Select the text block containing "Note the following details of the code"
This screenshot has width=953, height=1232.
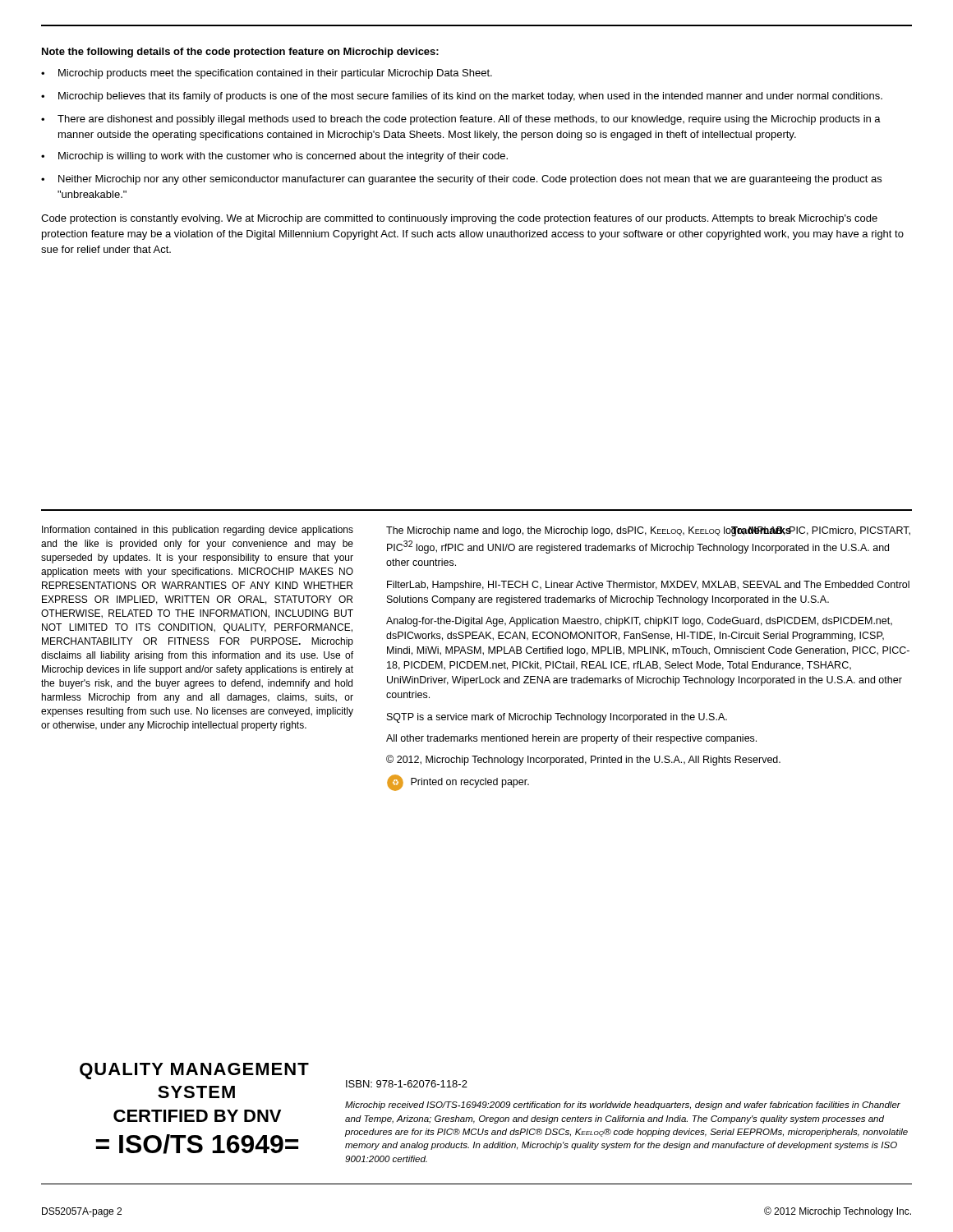[240, 51]
